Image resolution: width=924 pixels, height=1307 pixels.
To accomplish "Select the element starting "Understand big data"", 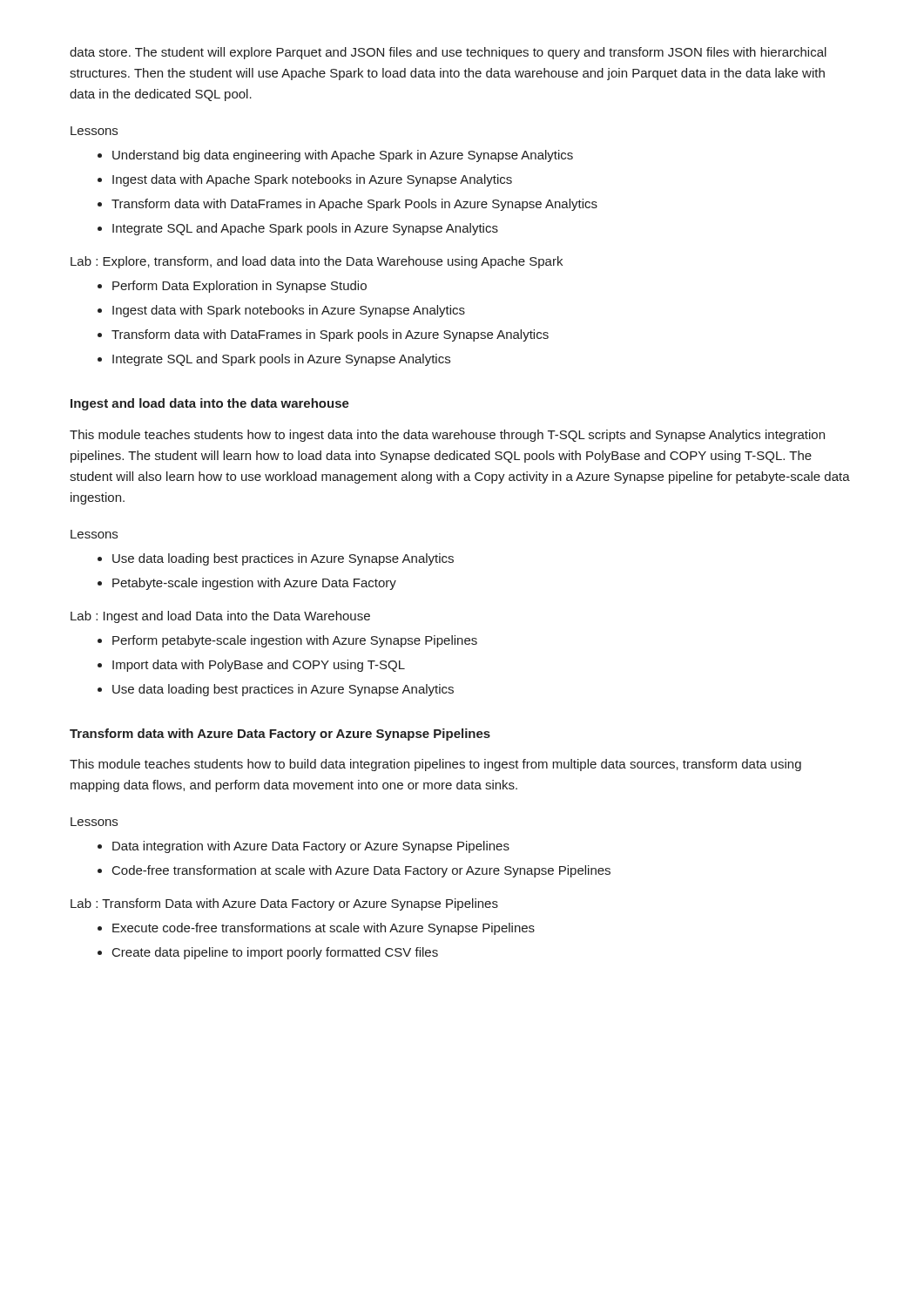I will [342, 155].
